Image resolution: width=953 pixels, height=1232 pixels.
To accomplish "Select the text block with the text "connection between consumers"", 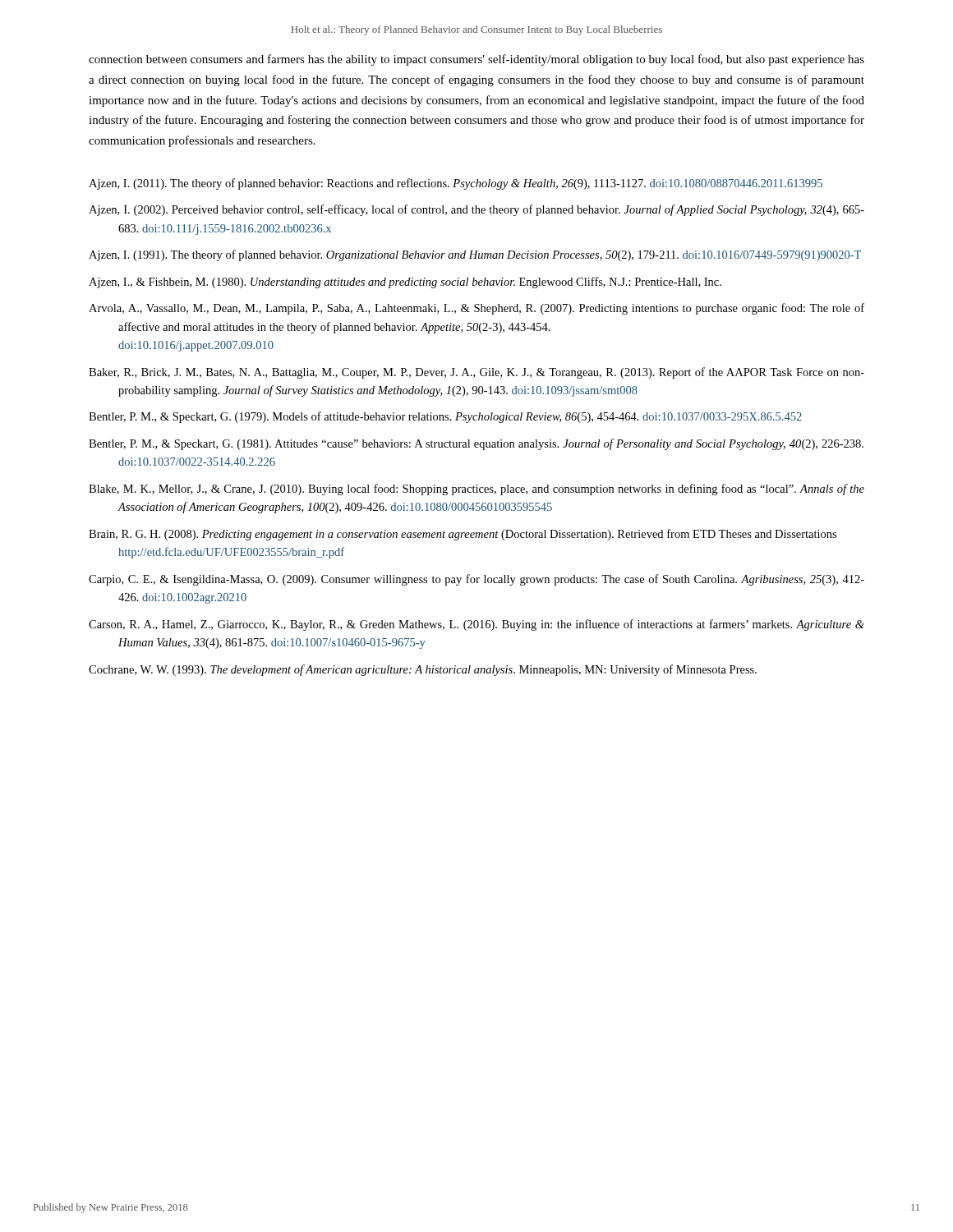I will click(x=476, y=100).
